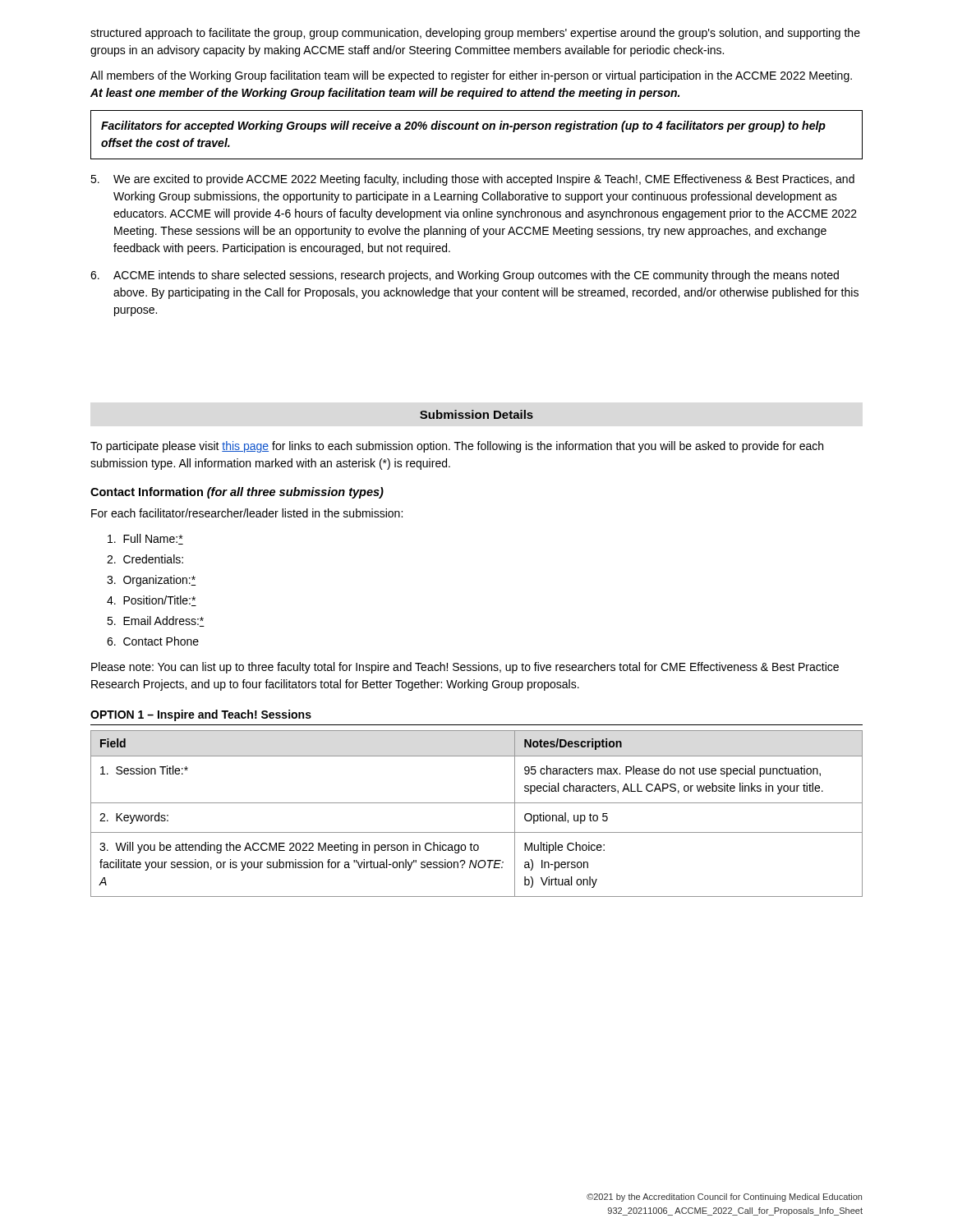Locate the text starting "2. Credentials:"
Viewport: 953px width, 1232px height.
145,559
